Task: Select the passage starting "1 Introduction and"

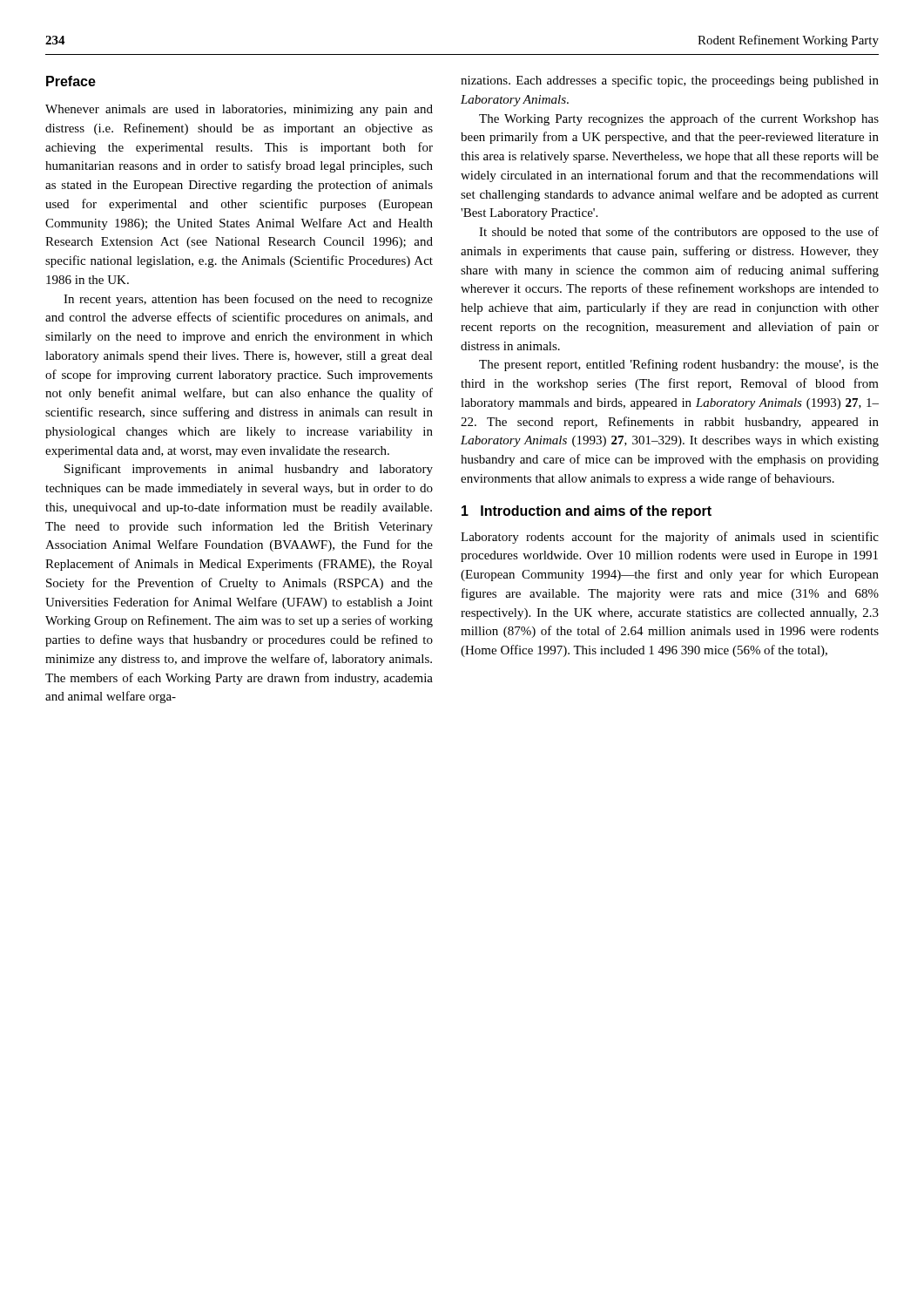Action: pyautogui.click(x=670, y=511)
